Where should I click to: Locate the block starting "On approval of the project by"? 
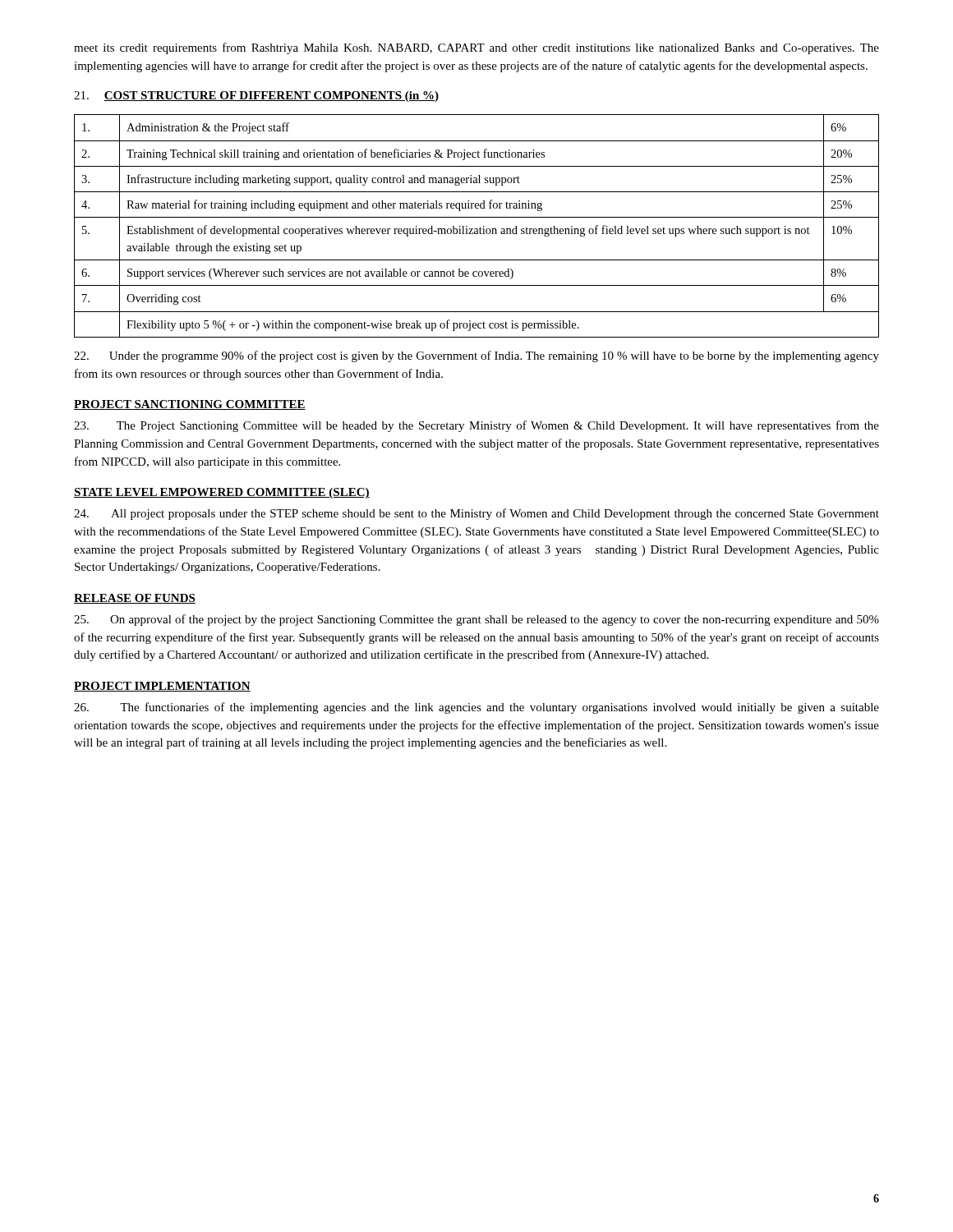(476, 638)
